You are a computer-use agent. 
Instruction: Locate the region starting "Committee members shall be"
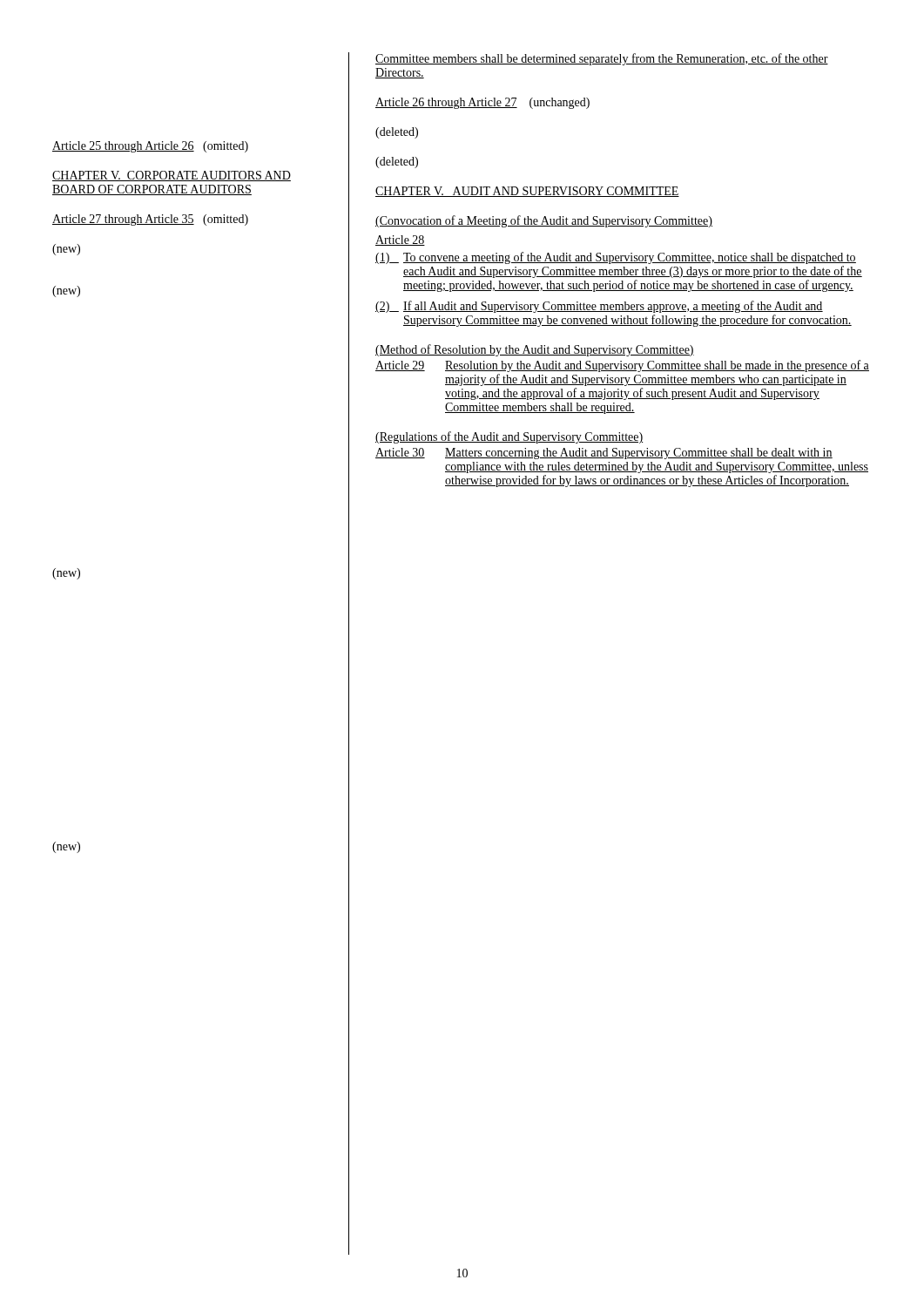[x=601, y=66]
